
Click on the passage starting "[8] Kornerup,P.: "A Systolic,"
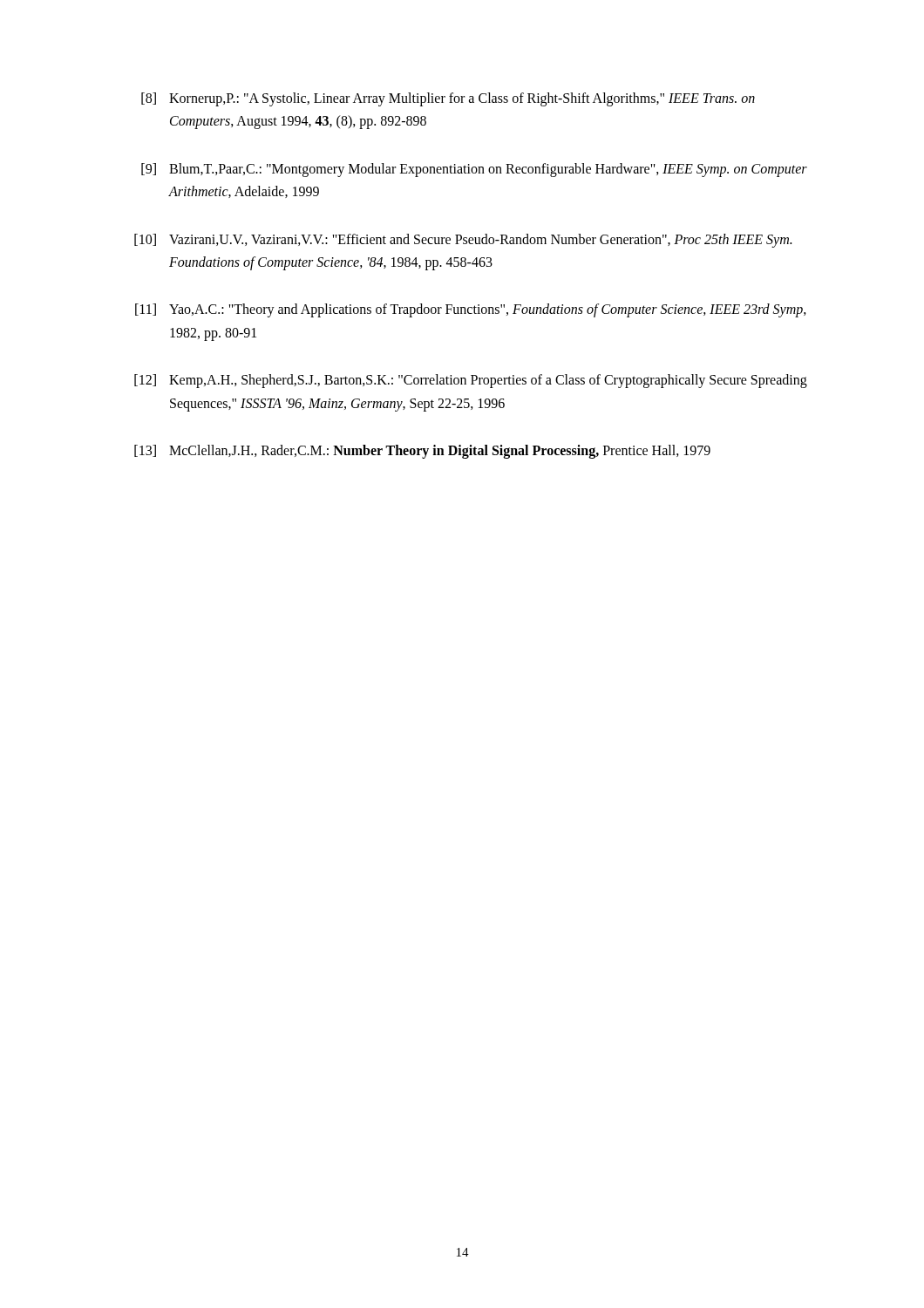tap(462, 110)
